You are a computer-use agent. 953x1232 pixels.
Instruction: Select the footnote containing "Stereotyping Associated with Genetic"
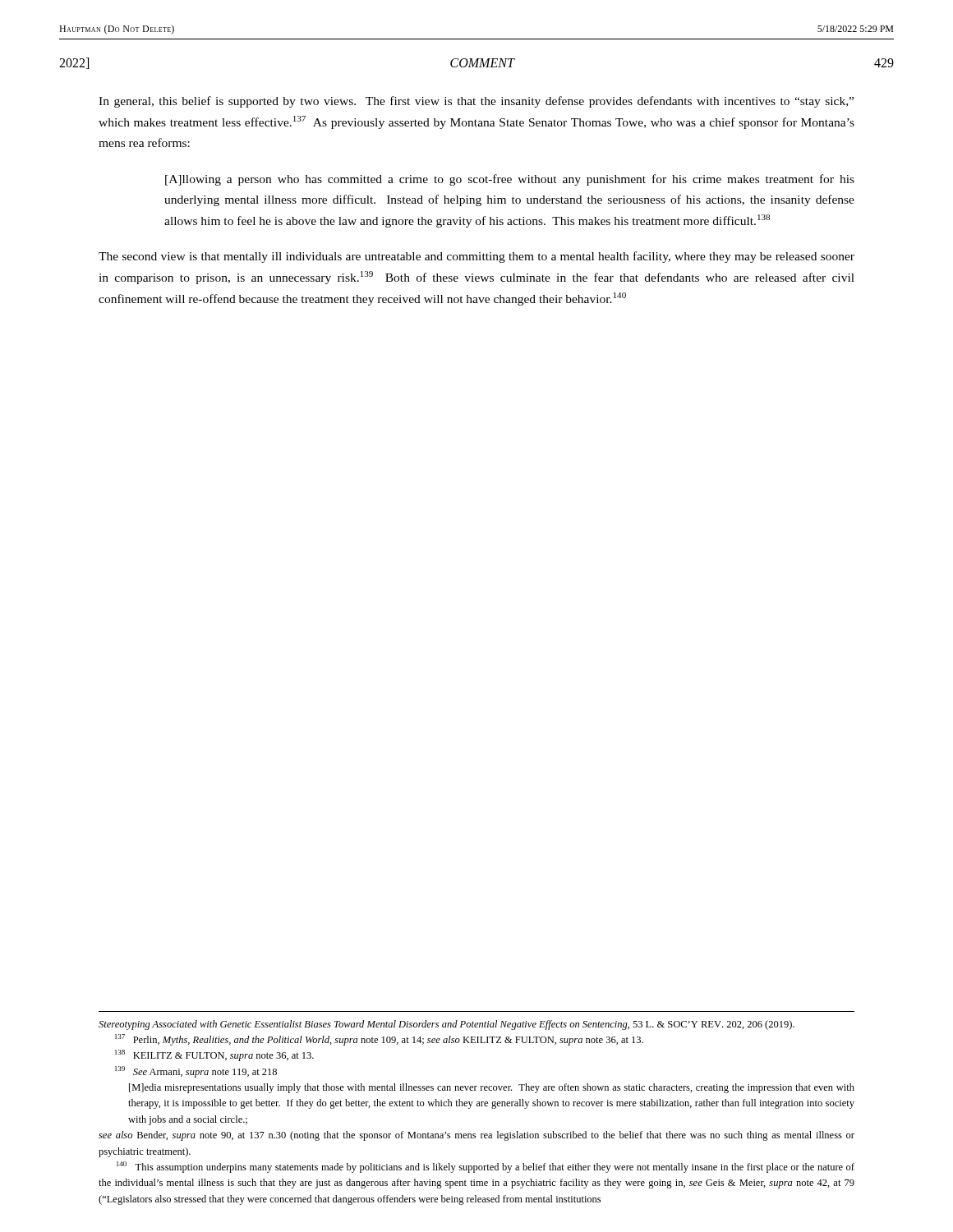point(447,1024)
